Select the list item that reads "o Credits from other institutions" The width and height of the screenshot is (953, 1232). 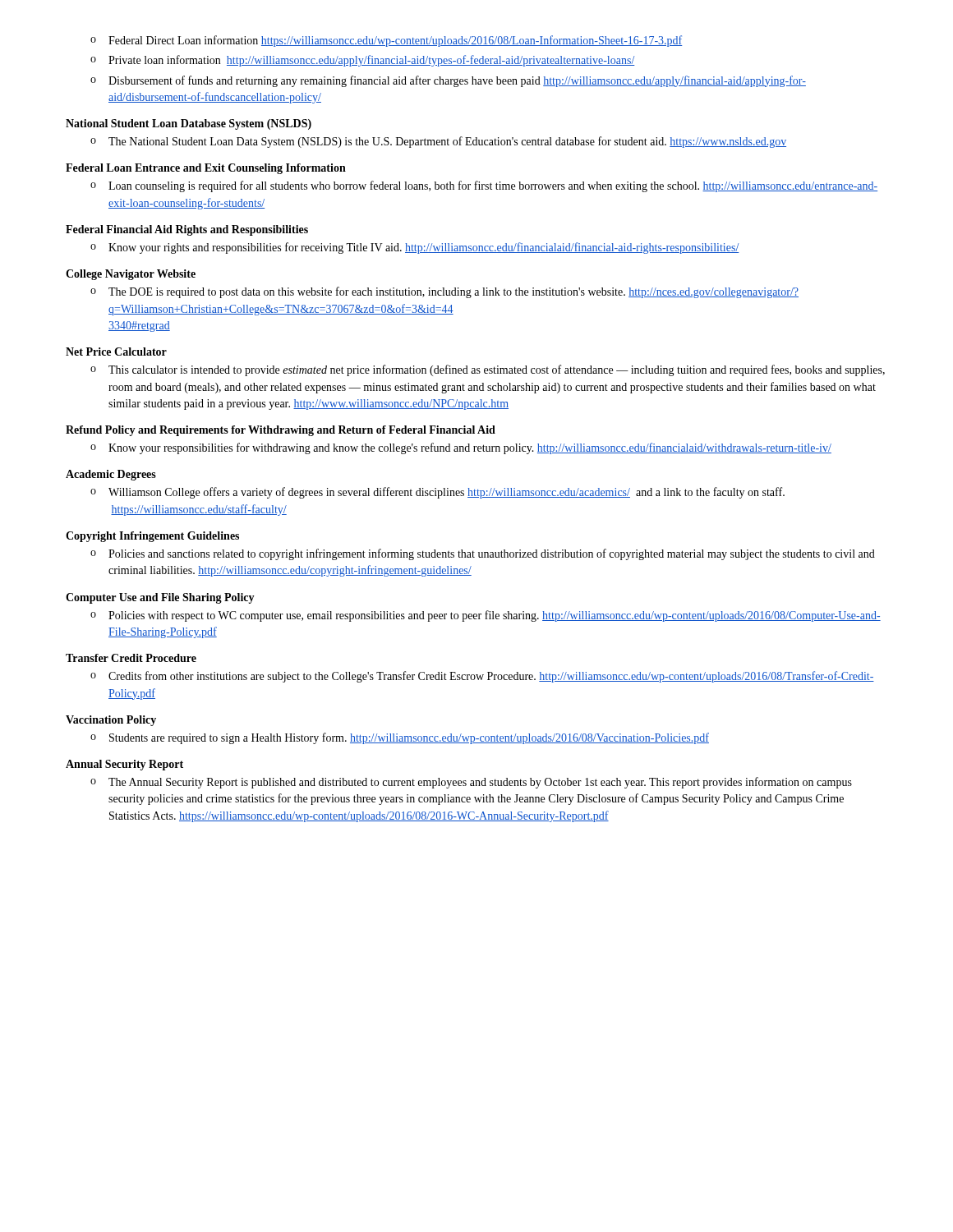[x=489, y=685]
